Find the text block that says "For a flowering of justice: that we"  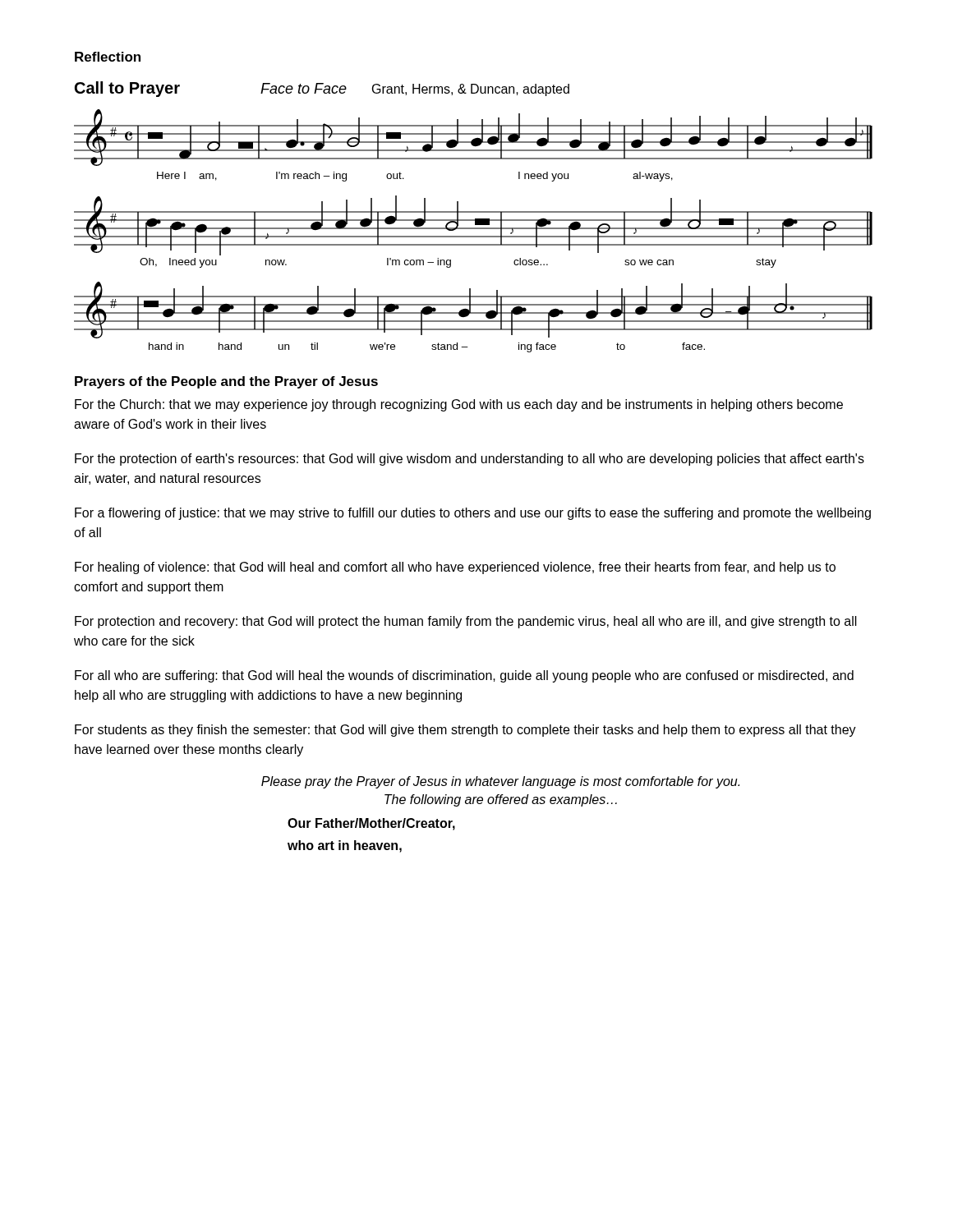point(473,523)
